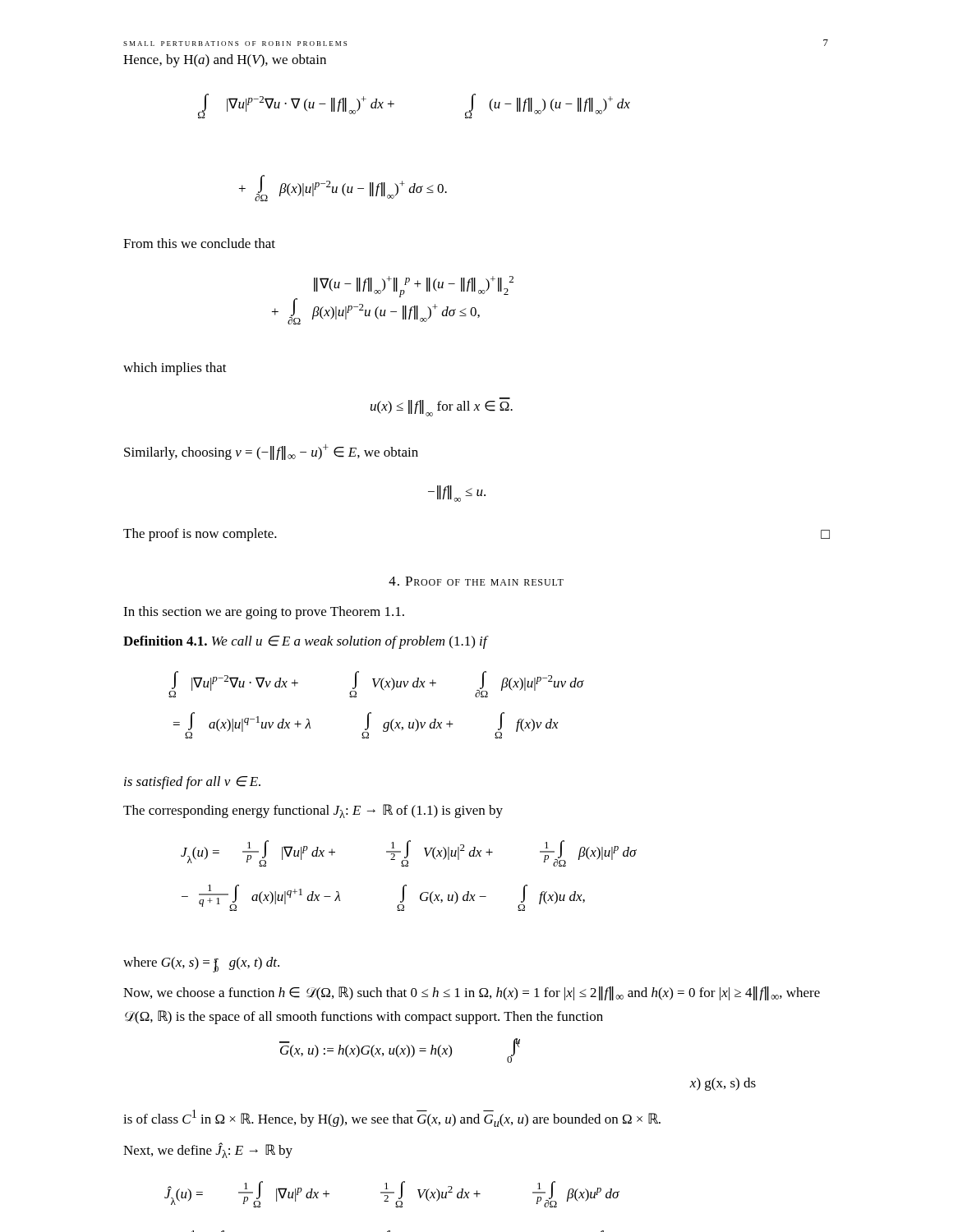
Task: Click the passage that begins "Similarly, choosing v"
Action: click(x=271, y=451)
